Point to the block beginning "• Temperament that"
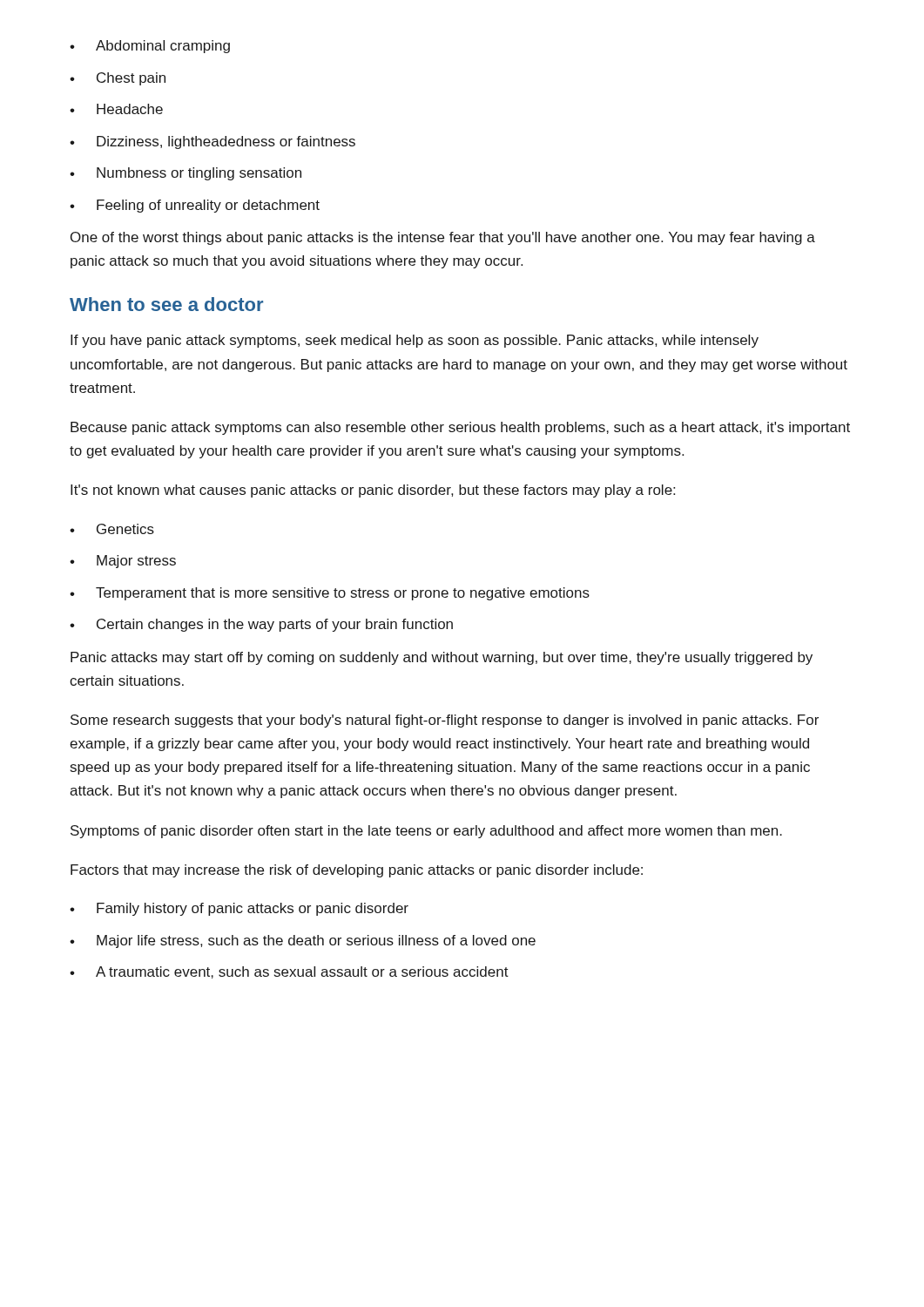 click(462, 593)
